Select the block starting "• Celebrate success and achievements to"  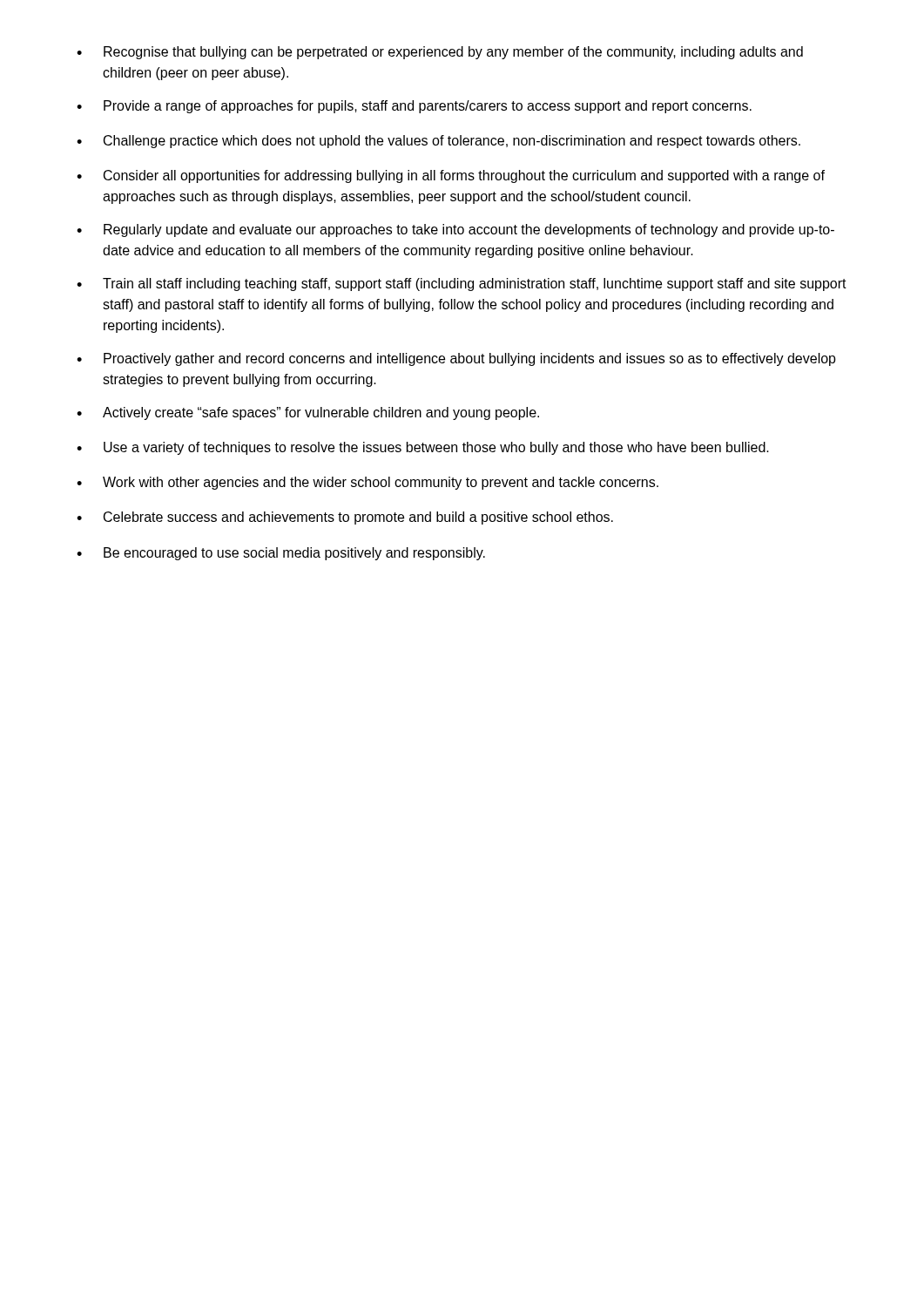pos(462,519)
